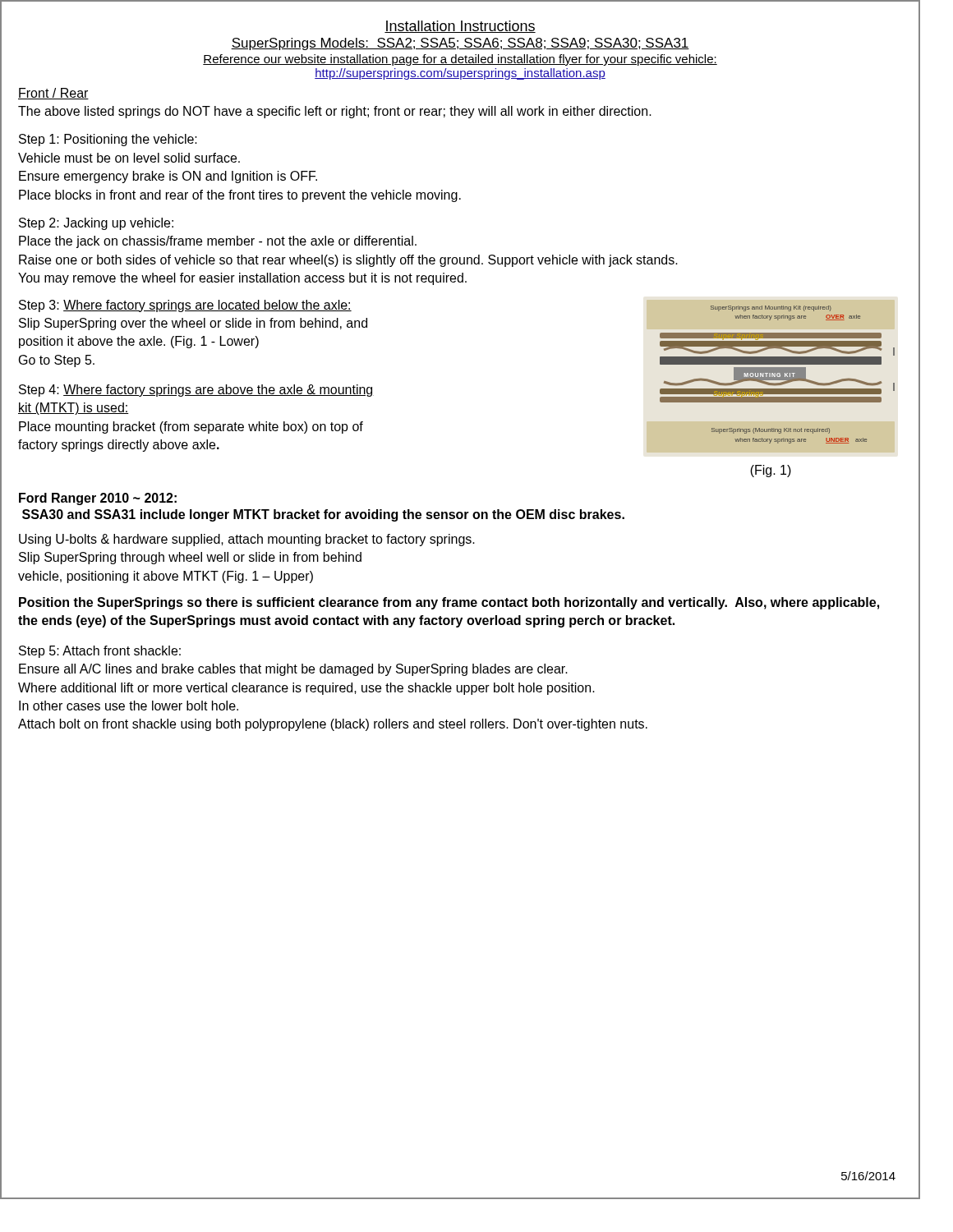The height and width of the screenshot is (1232, 953).
Task: Find the text block that reads "Step 5: Attach front shackle:"
Action: pos(333,688)
